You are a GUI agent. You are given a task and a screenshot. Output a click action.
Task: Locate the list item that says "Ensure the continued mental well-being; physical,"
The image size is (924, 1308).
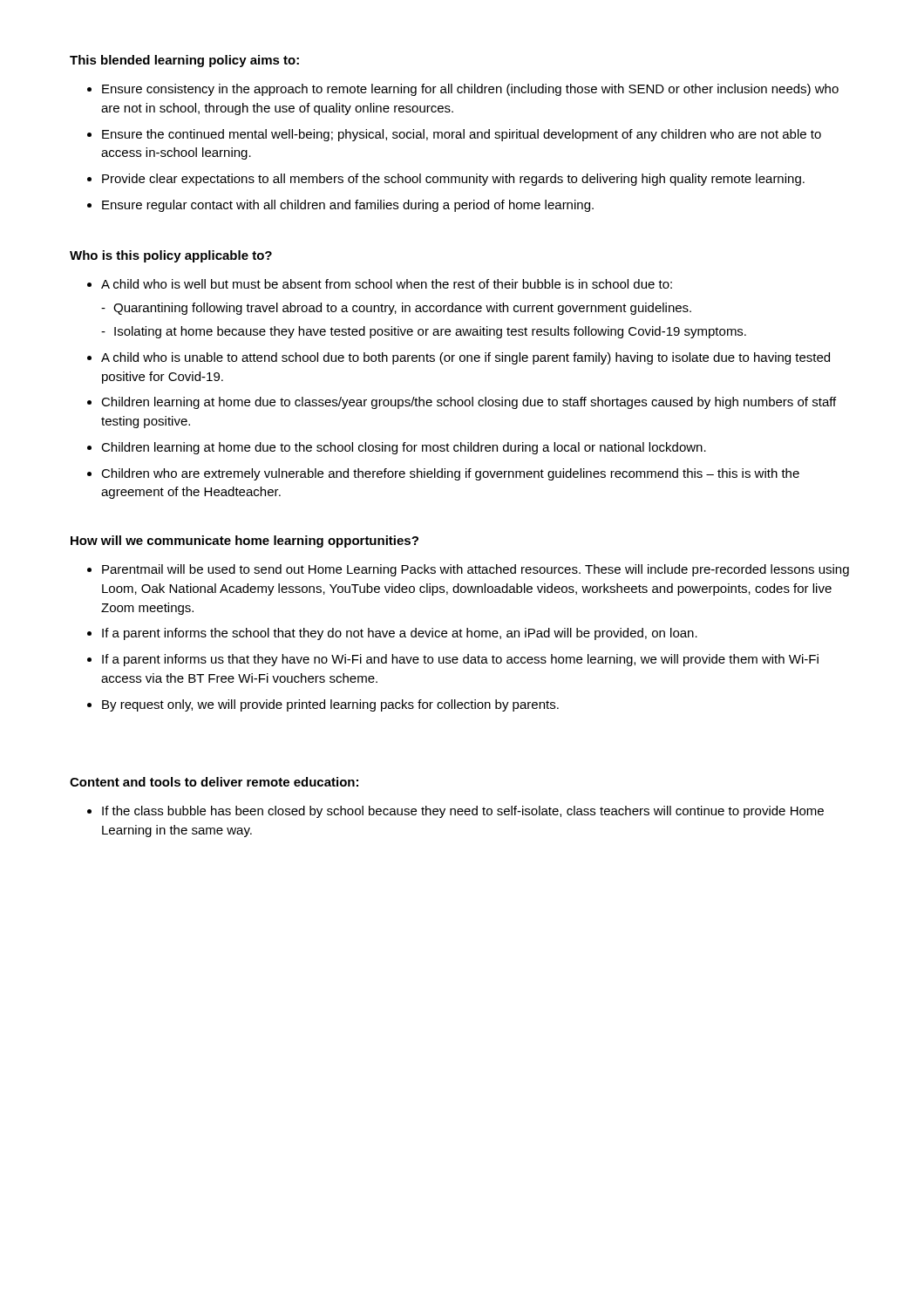461,143
